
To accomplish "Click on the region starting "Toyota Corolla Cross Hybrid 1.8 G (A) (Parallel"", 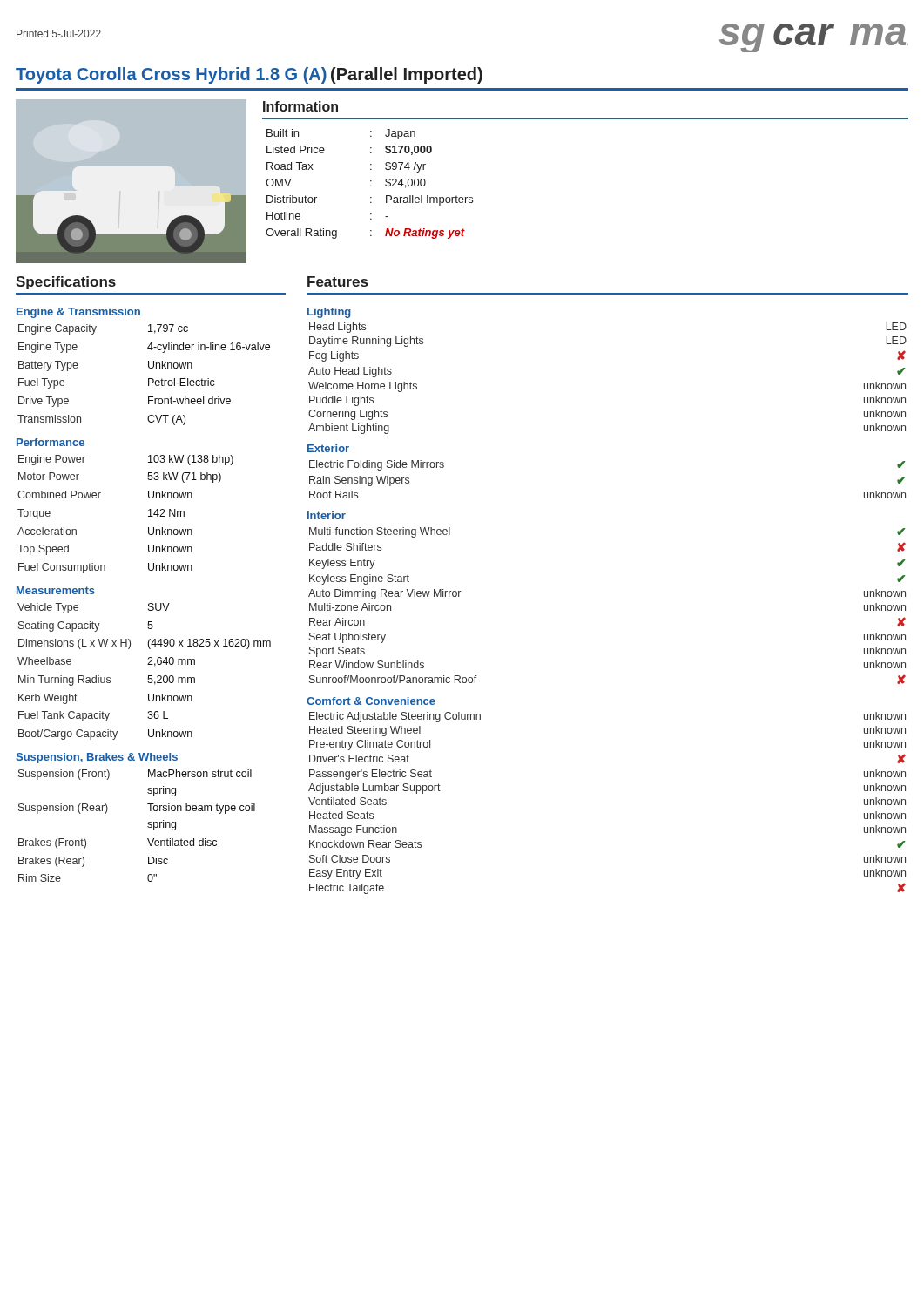I will [x=249, y=74].
